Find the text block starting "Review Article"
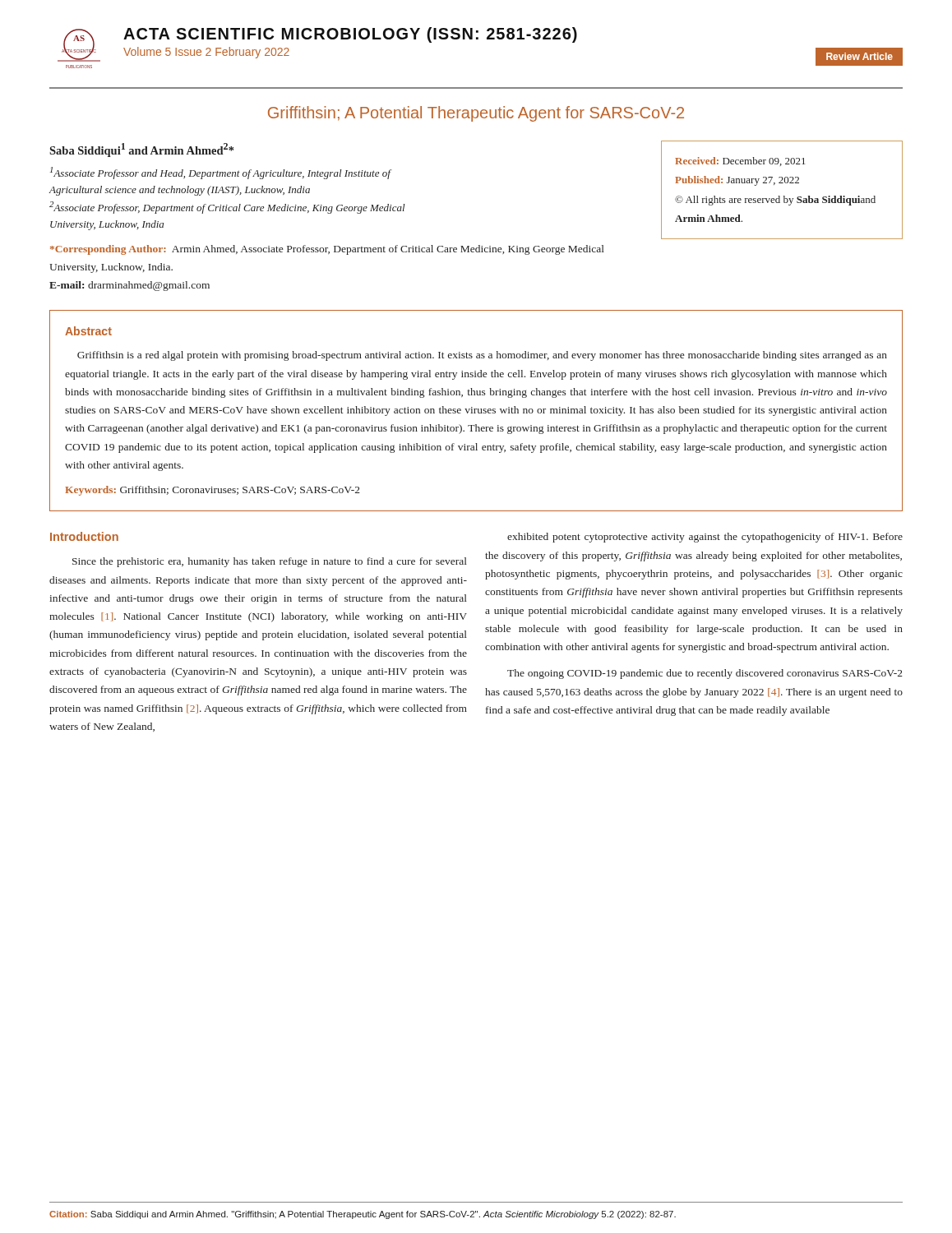Image resolution: width=952 pixels, height=1233 pixels. (859, 57)
